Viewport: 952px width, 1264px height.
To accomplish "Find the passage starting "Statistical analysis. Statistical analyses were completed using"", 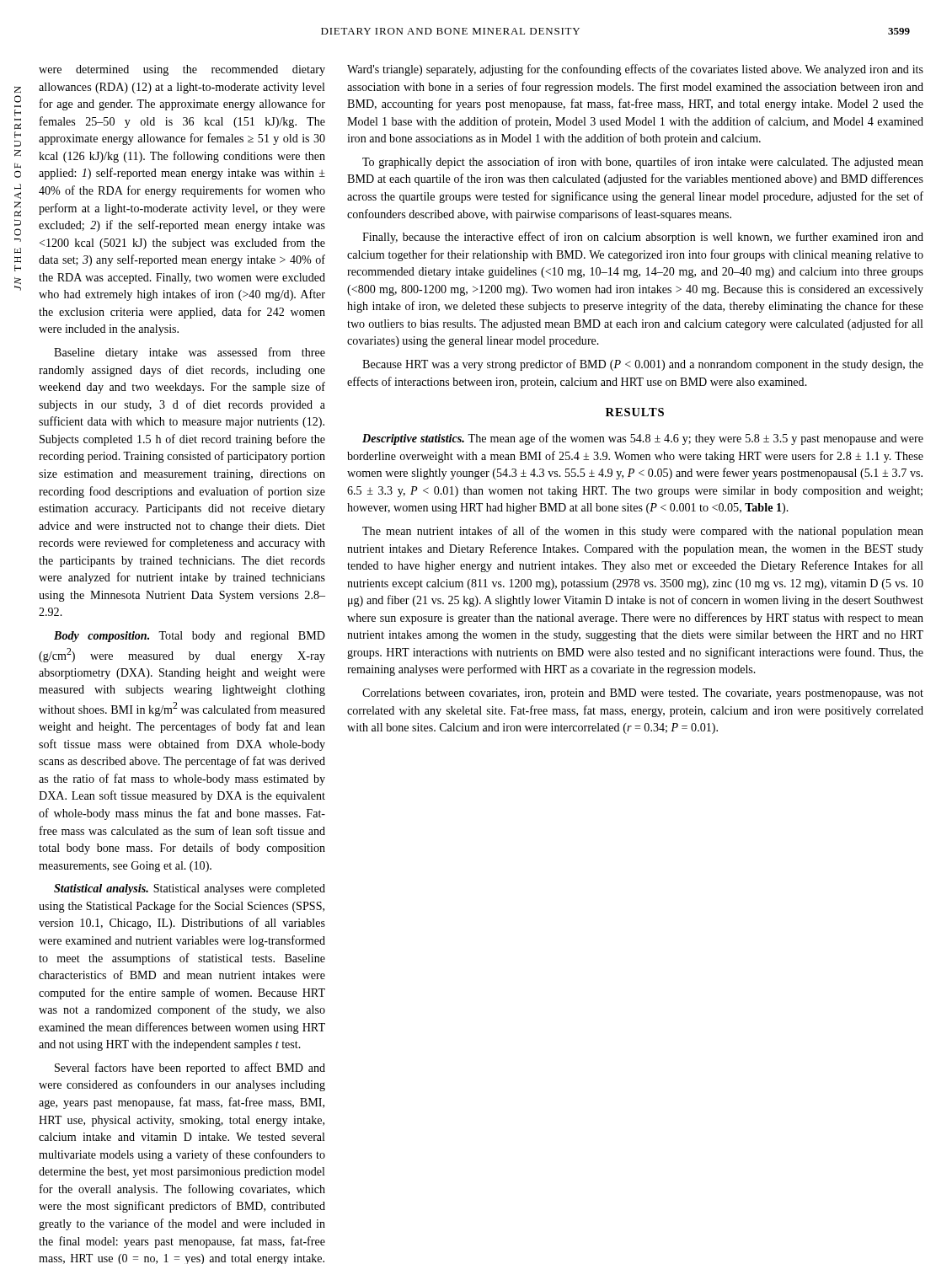I will (182, 967).
